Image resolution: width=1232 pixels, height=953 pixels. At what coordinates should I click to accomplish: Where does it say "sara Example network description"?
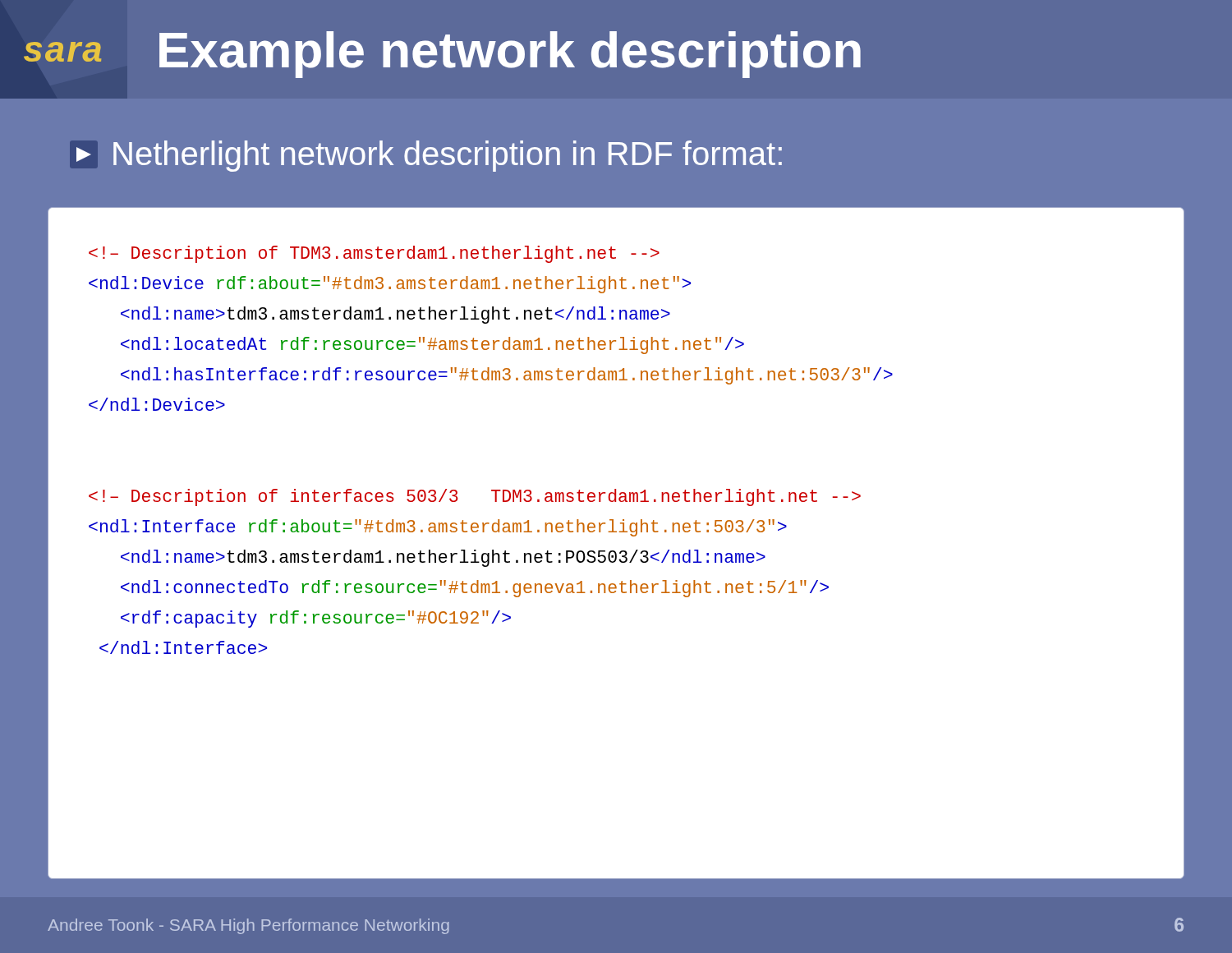(x=616, y=49)
